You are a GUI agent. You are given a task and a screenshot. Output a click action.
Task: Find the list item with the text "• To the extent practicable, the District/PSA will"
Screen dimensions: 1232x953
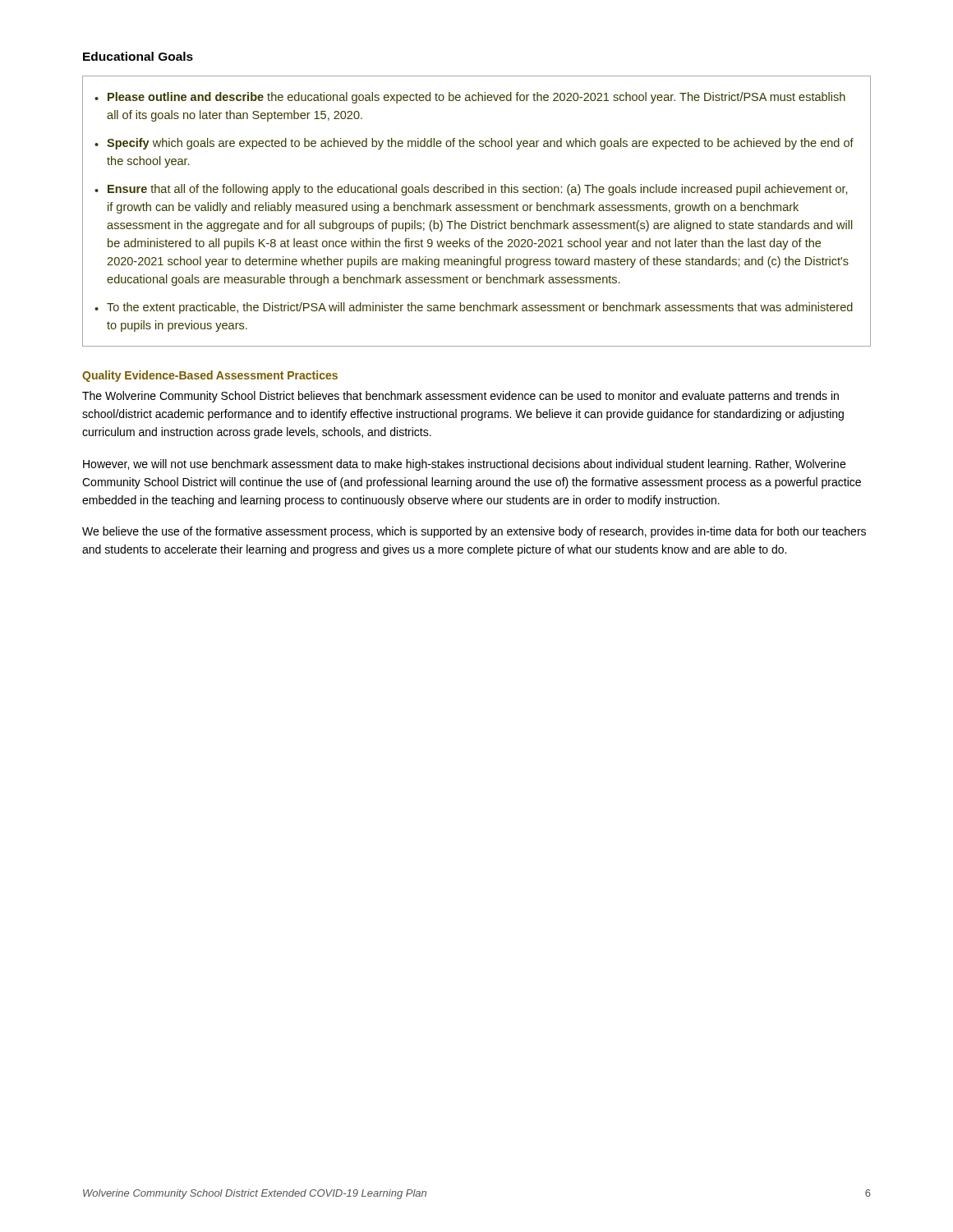[474, 317]
